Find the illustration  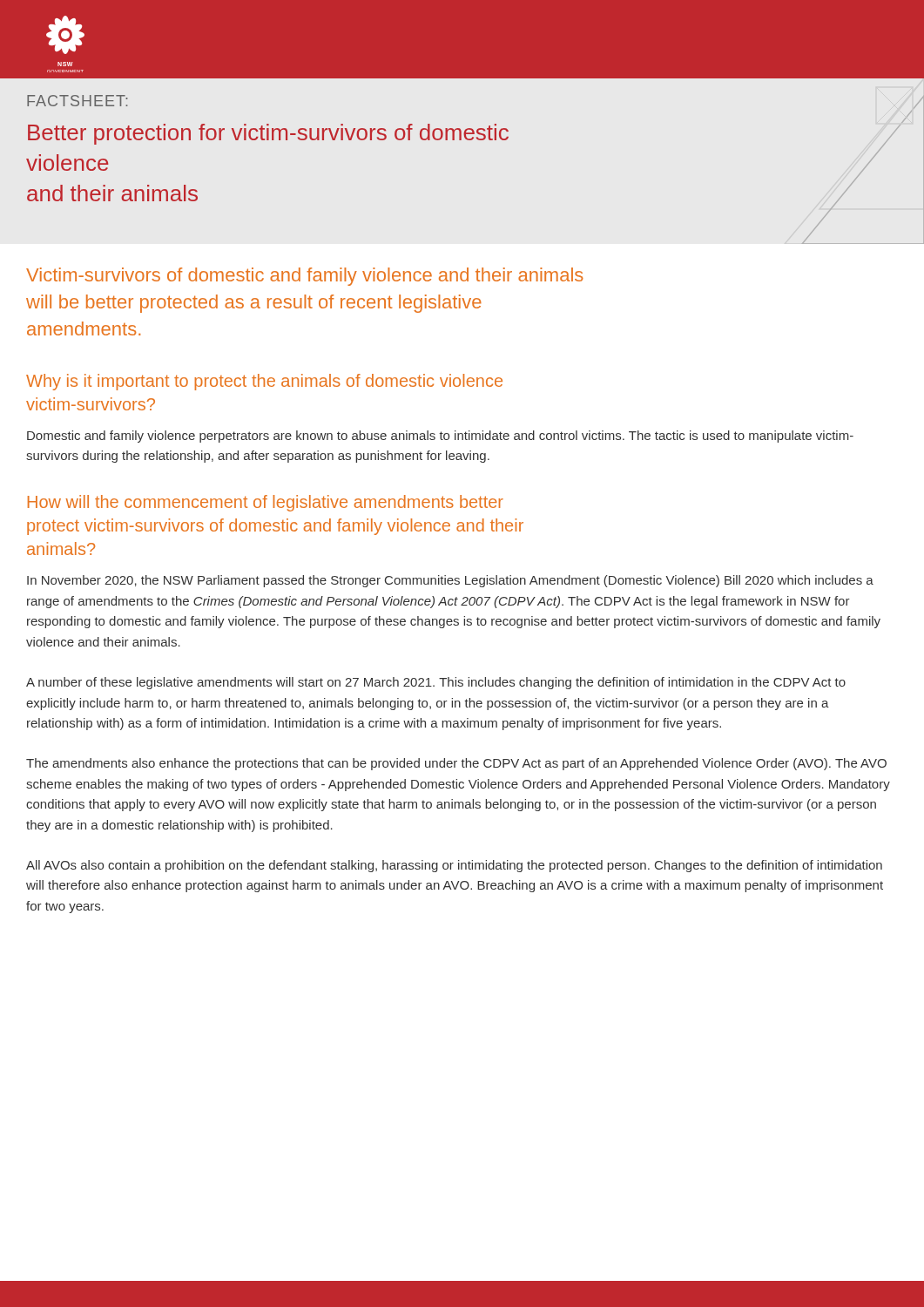point(828,161)
